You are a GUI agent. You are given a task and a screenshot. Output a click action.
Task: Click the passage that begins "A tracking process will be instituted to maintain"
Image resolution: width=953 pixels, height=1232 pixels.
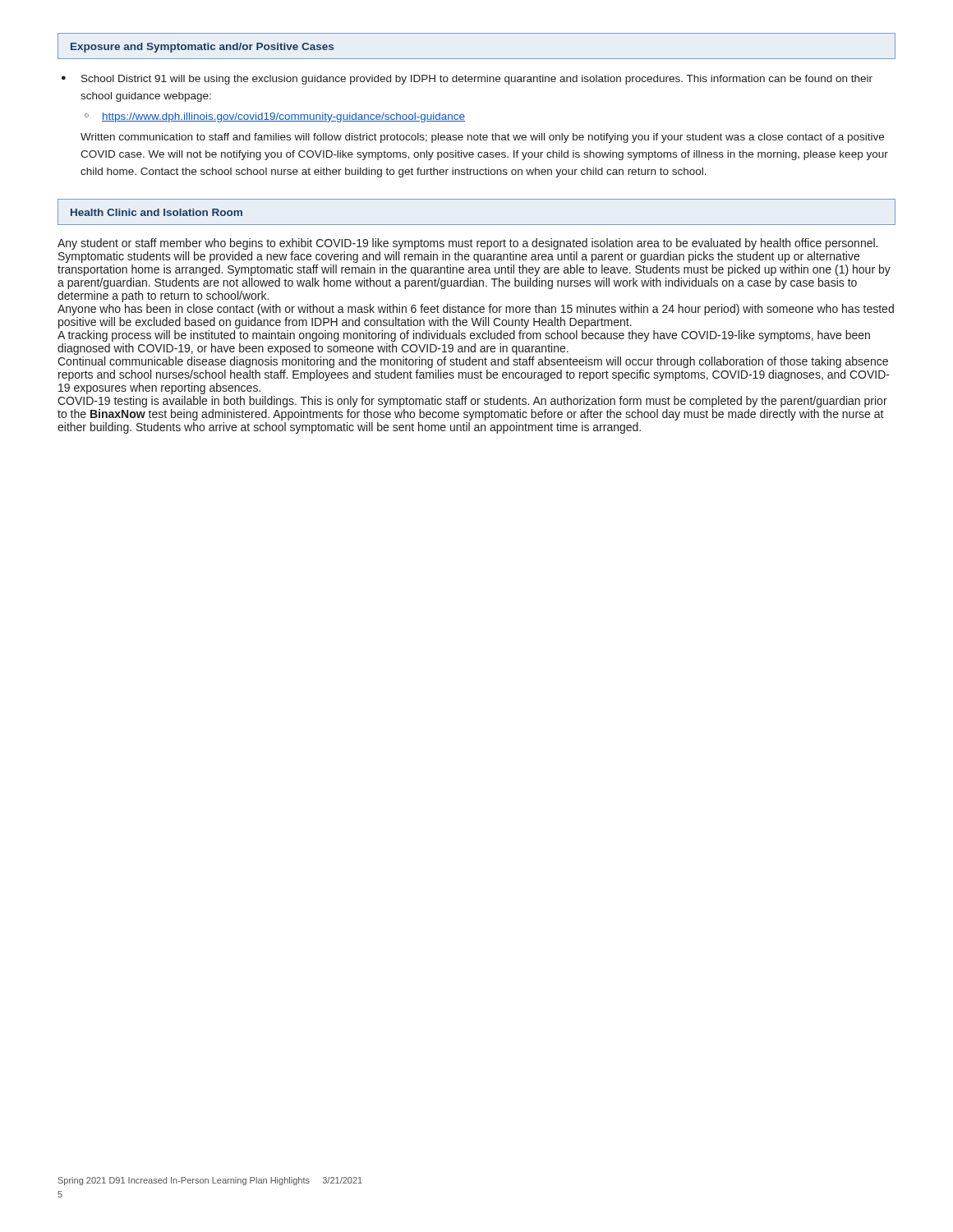pyautogui.click(x=476, y=341)
